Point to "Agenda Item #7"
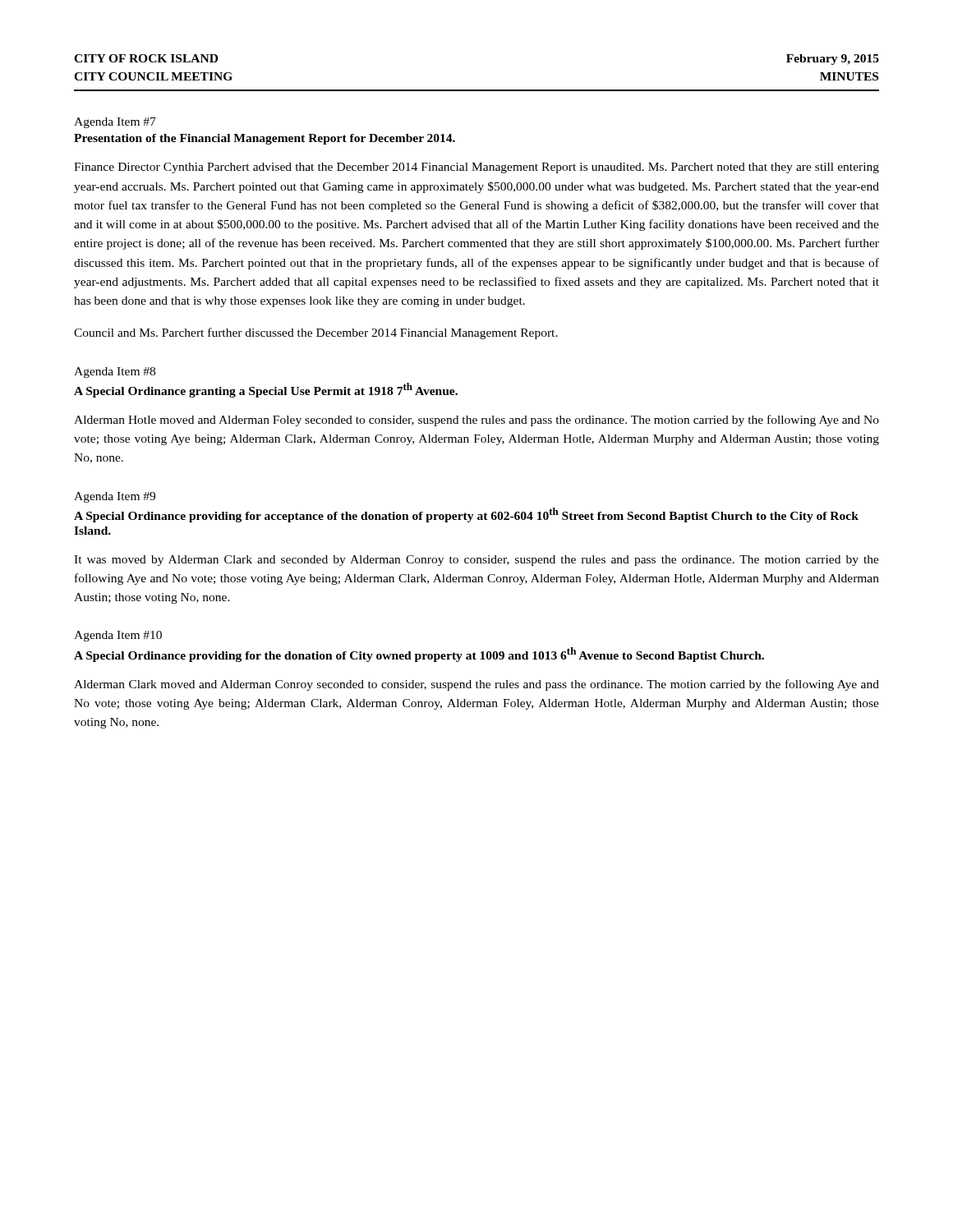953x1232 pixels. coord(115,121)
